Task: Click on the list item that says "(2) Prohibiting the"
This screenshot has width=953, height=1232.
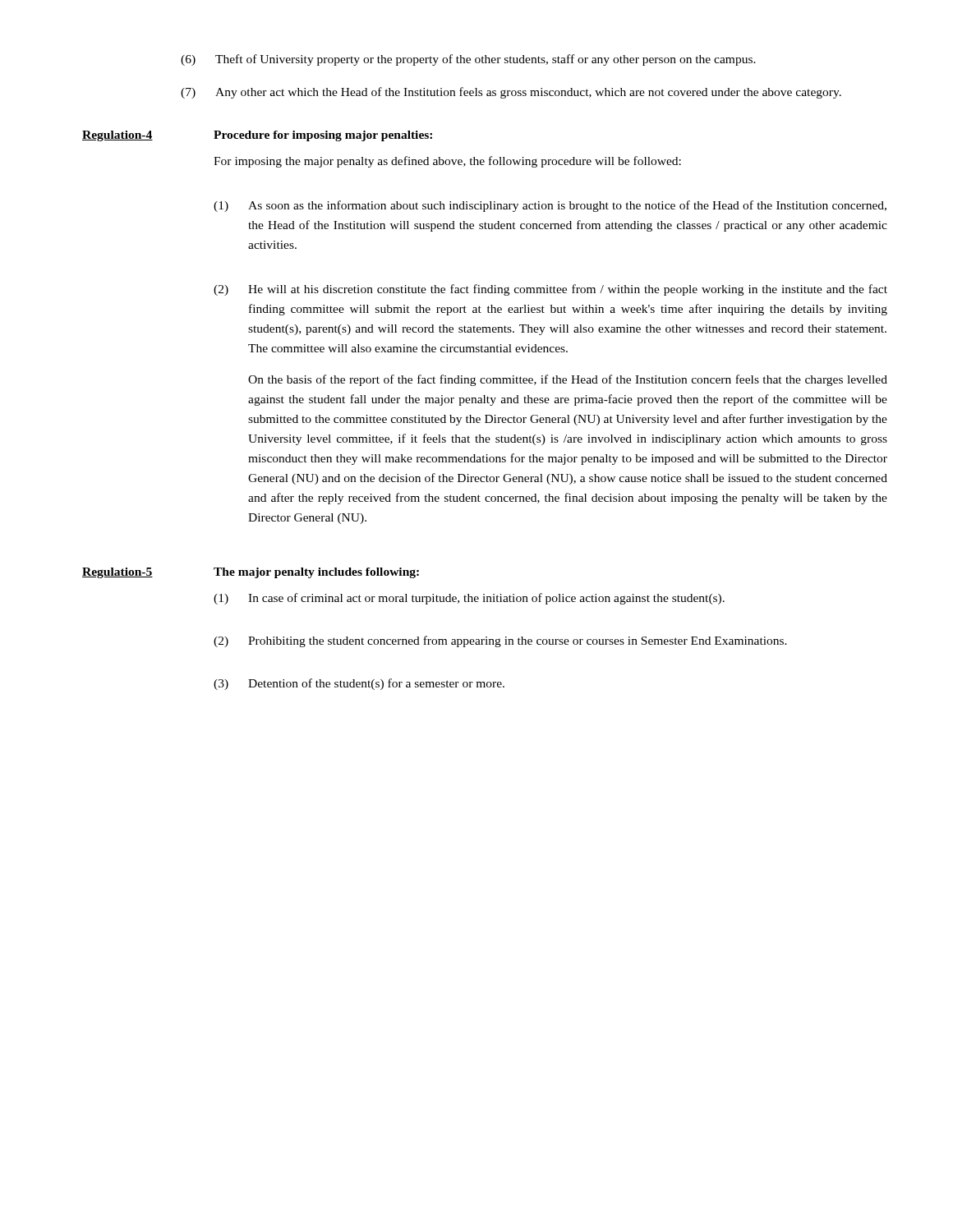Action: point(550,641)
